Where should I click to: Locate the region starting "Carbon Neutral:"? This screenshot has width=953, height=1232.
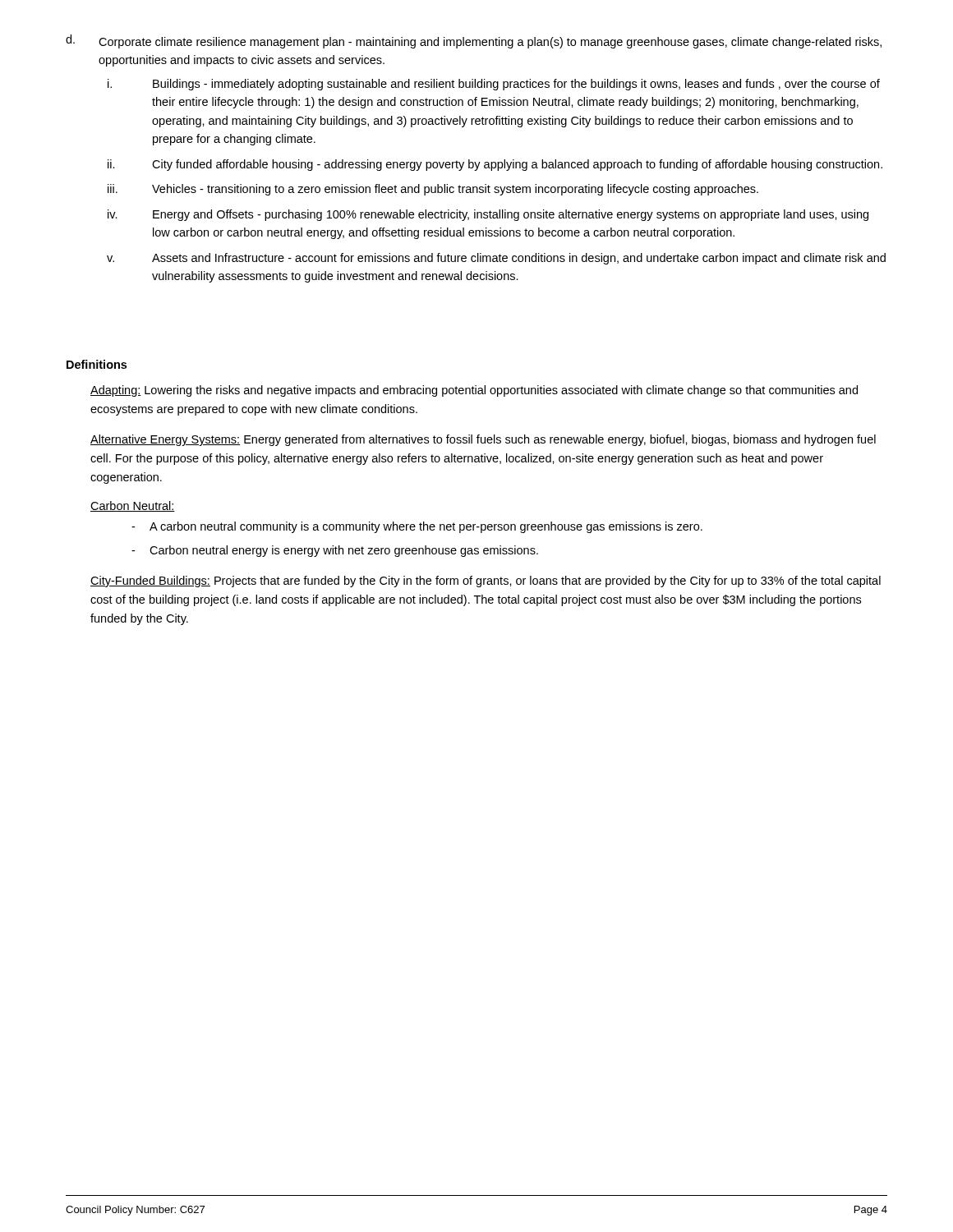132,506
